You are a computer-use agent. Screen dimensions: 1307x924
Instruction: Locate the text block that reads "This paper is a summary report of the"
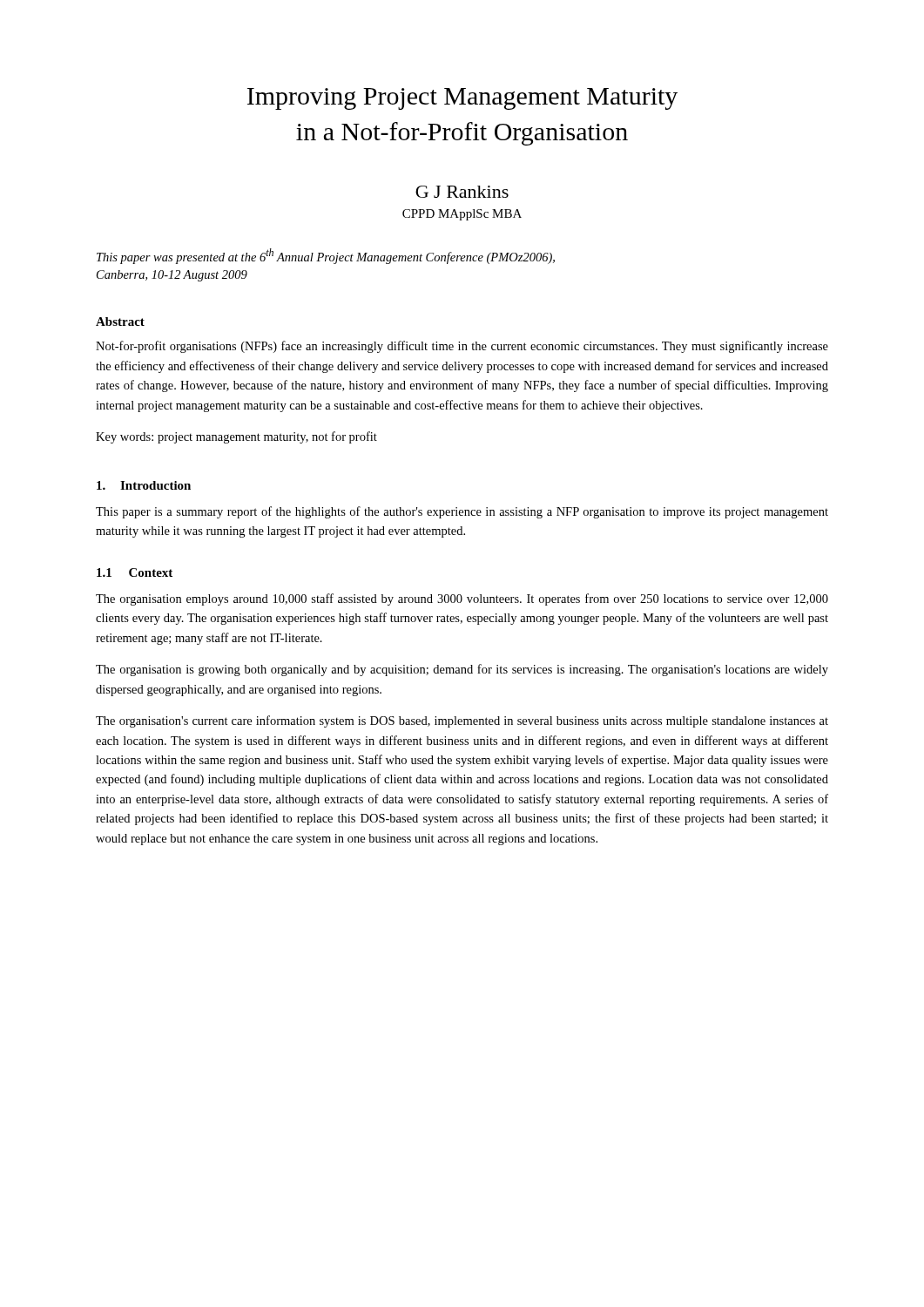tap(462, 521)
